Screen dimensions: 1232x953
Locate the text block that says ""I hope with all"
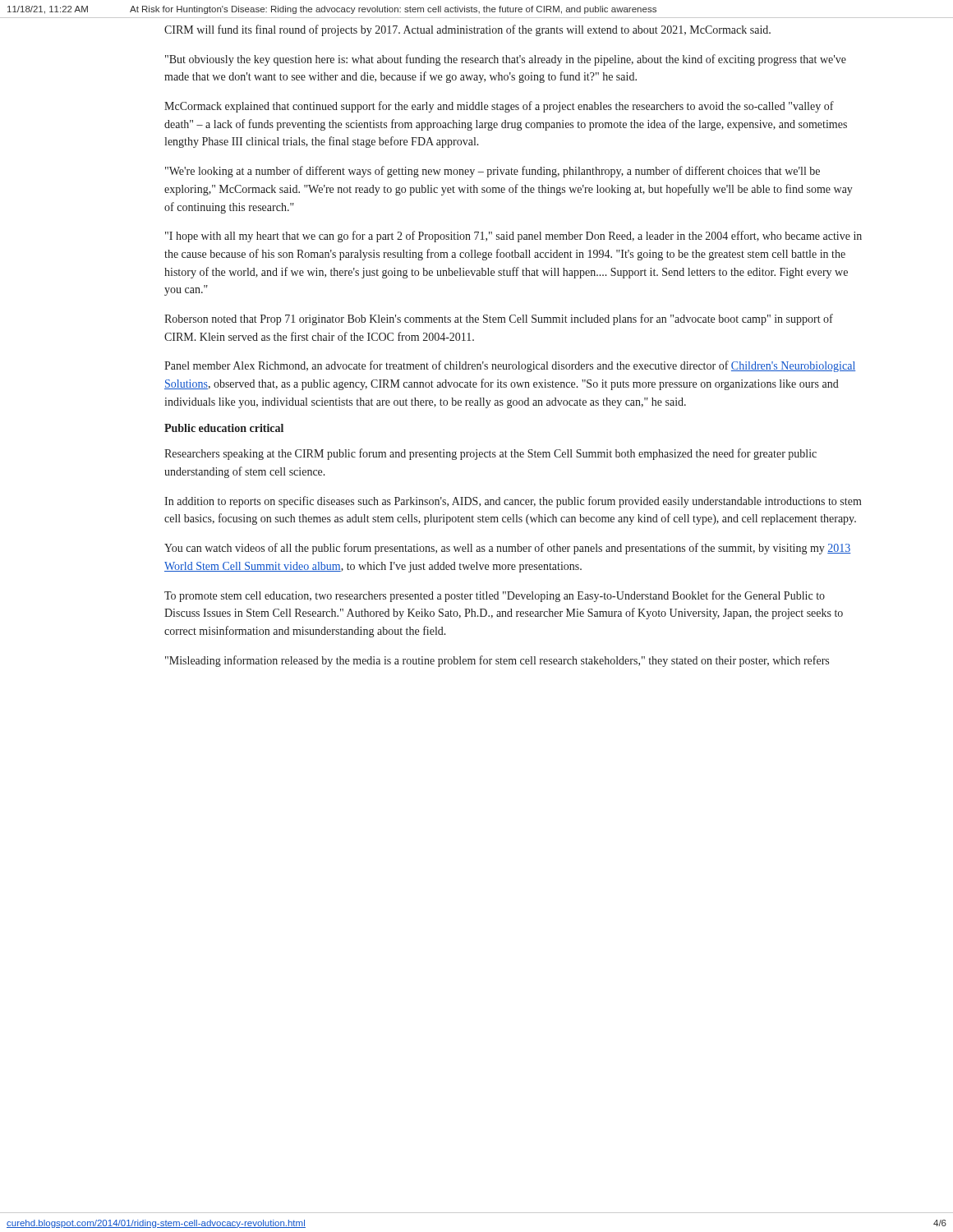(x=513, y=263)
